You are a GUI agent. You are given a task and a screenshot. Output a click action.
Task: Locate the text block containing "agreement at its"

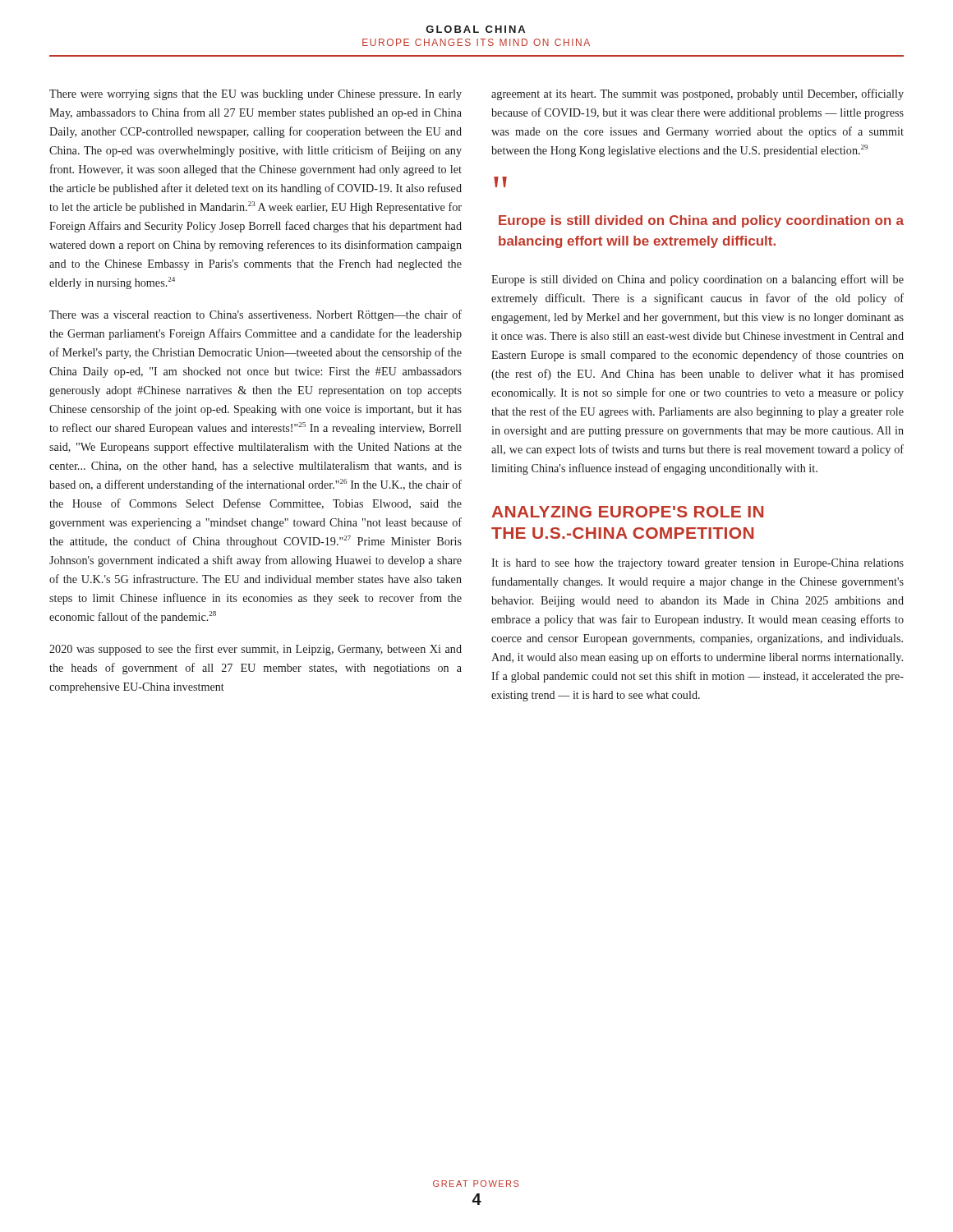[698, 122]
